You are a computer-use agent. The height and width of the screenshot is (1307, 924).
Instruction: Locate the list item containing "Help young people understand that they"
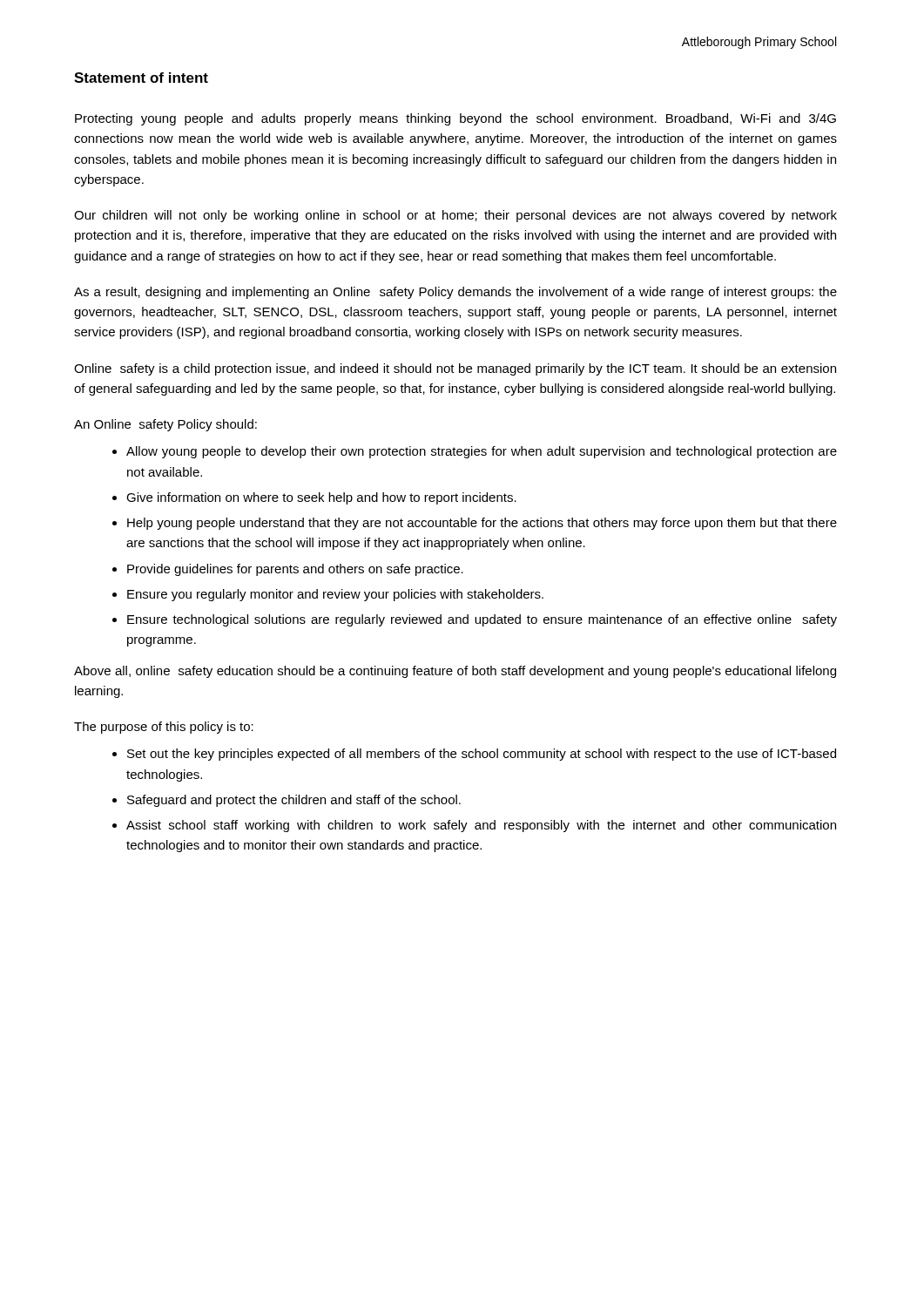(x=482, y=532)
